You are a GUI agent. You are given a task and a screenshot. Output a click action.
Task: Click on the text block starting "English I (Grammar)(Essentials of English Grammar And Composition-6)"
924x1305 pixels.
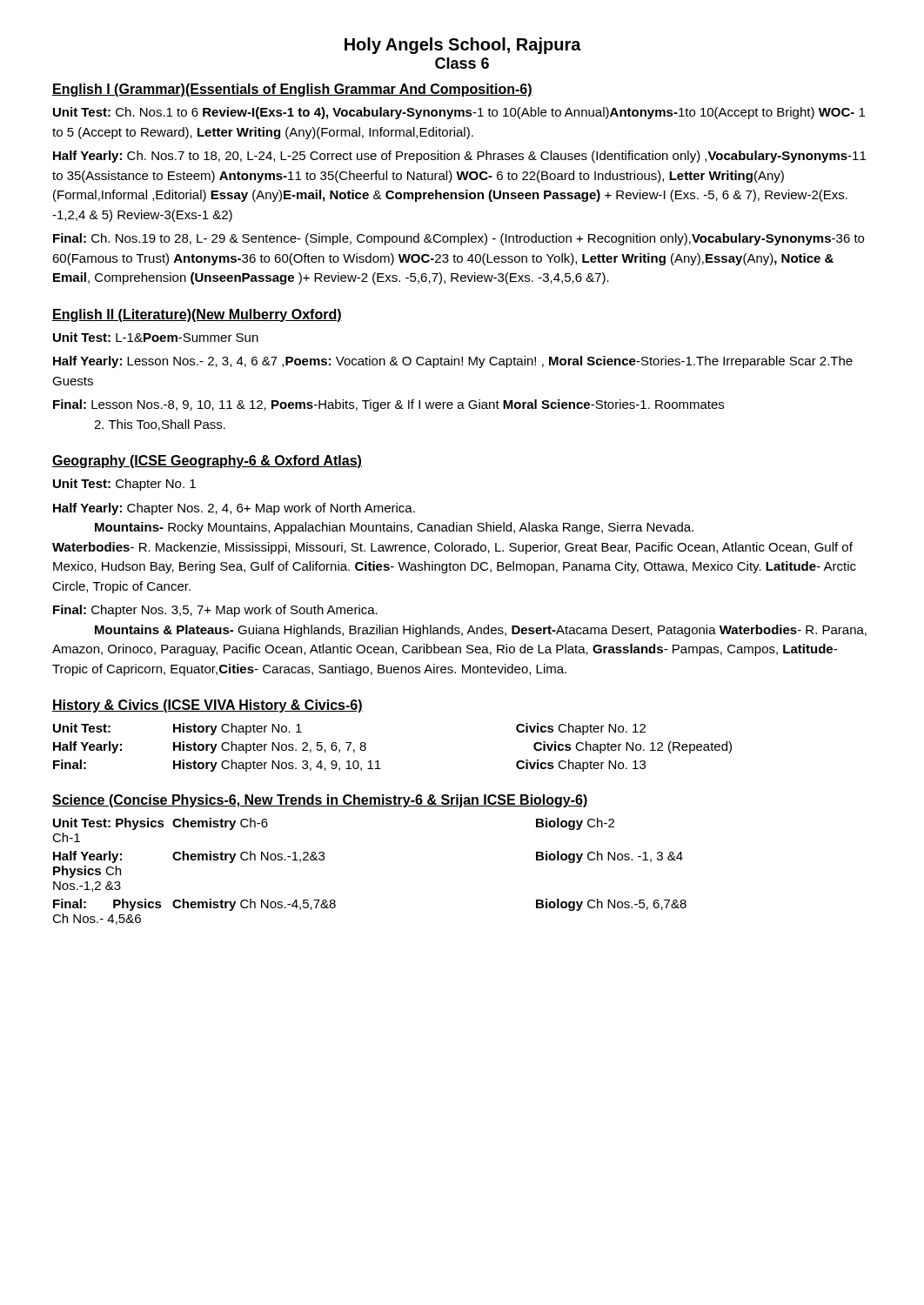tap(292, 89)
